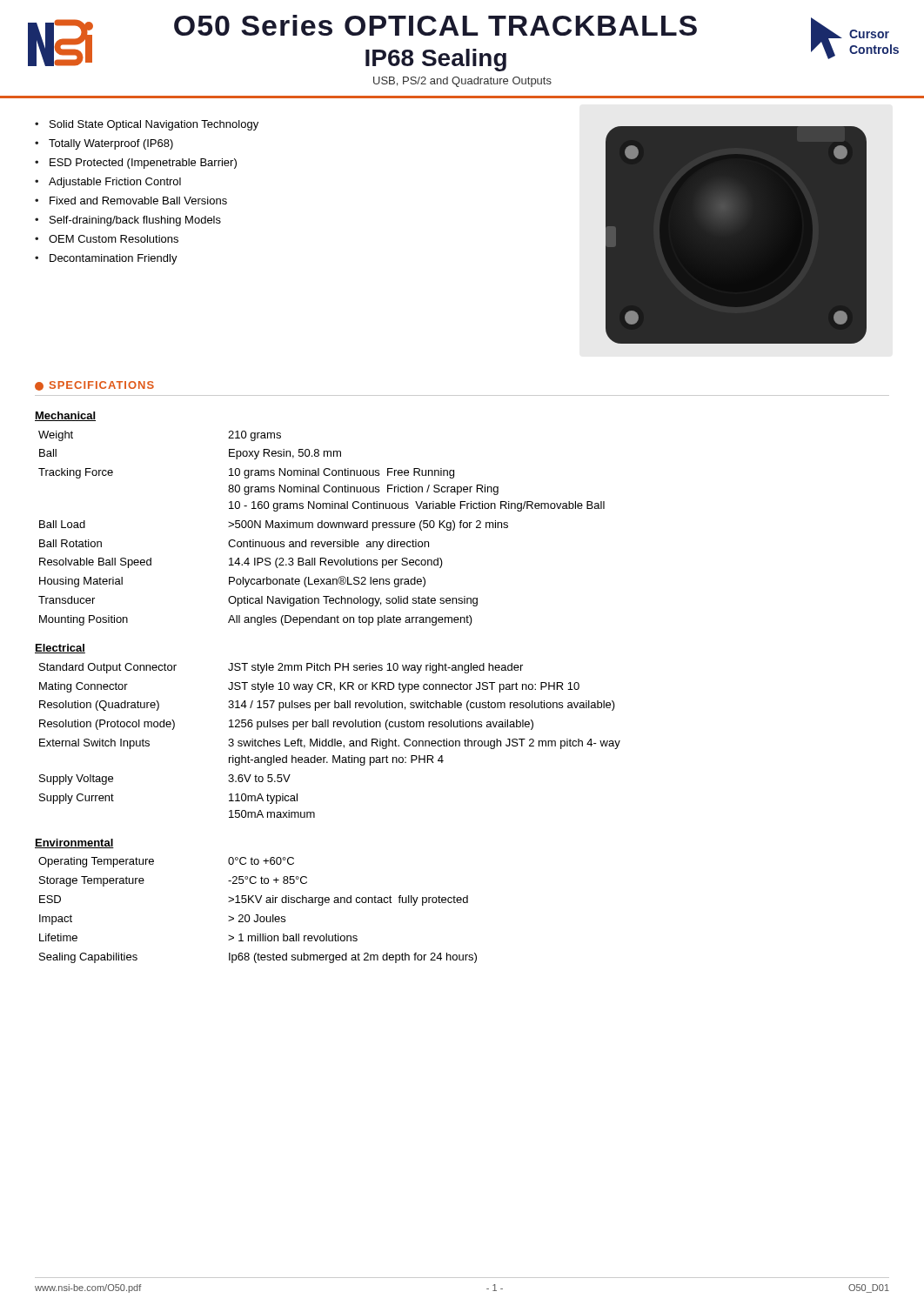Select the photo
Screen dimensions: 1305x924
[736, 231]
